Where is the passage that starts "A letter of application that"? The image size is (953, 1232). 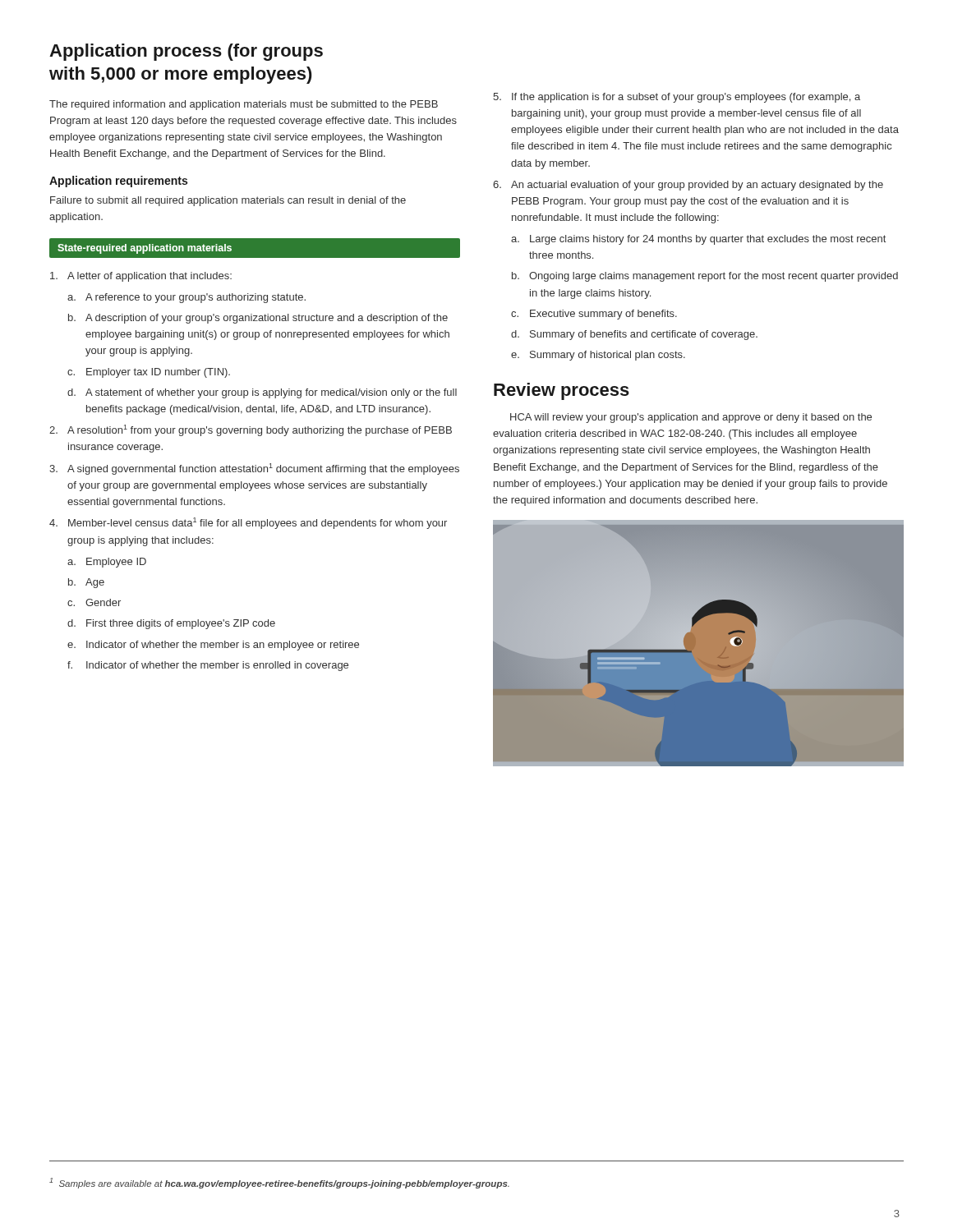[x=141, y=277]
